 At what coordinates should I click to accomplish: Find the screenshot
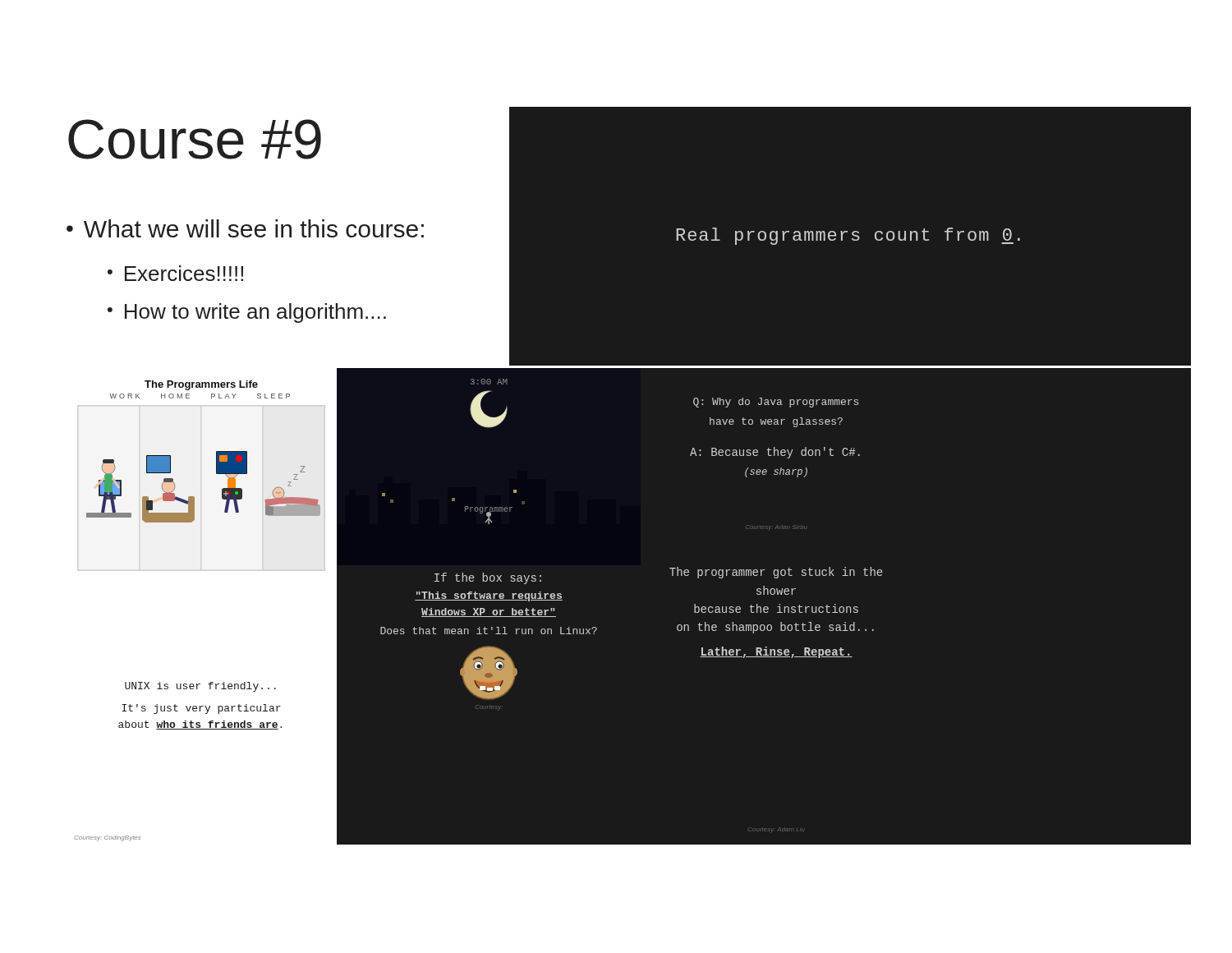tap(850, 236)
